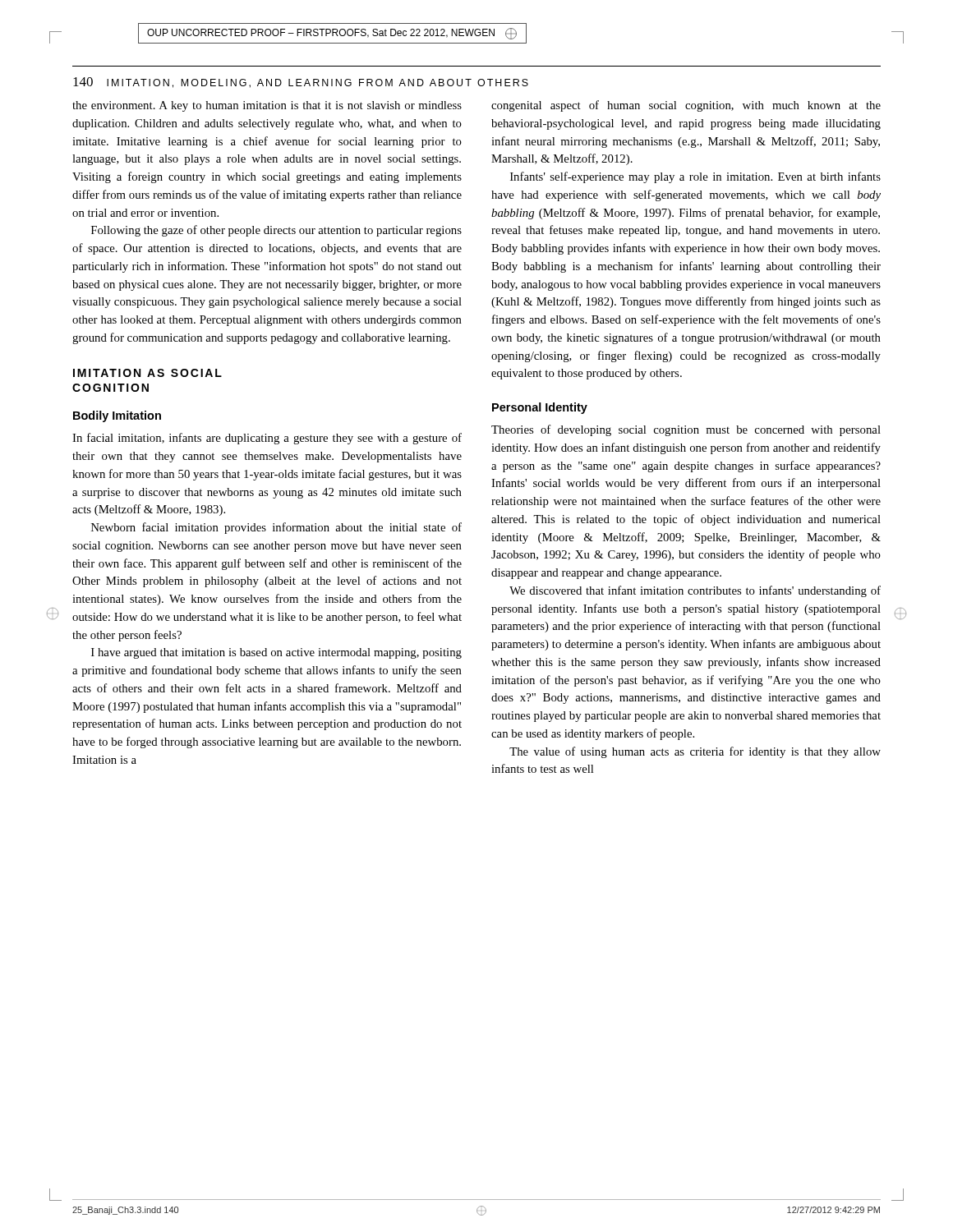
Task: Find the text block that says "In facial imitation, infants are duplicating a gesture"
Action: (x=267, y=475)
